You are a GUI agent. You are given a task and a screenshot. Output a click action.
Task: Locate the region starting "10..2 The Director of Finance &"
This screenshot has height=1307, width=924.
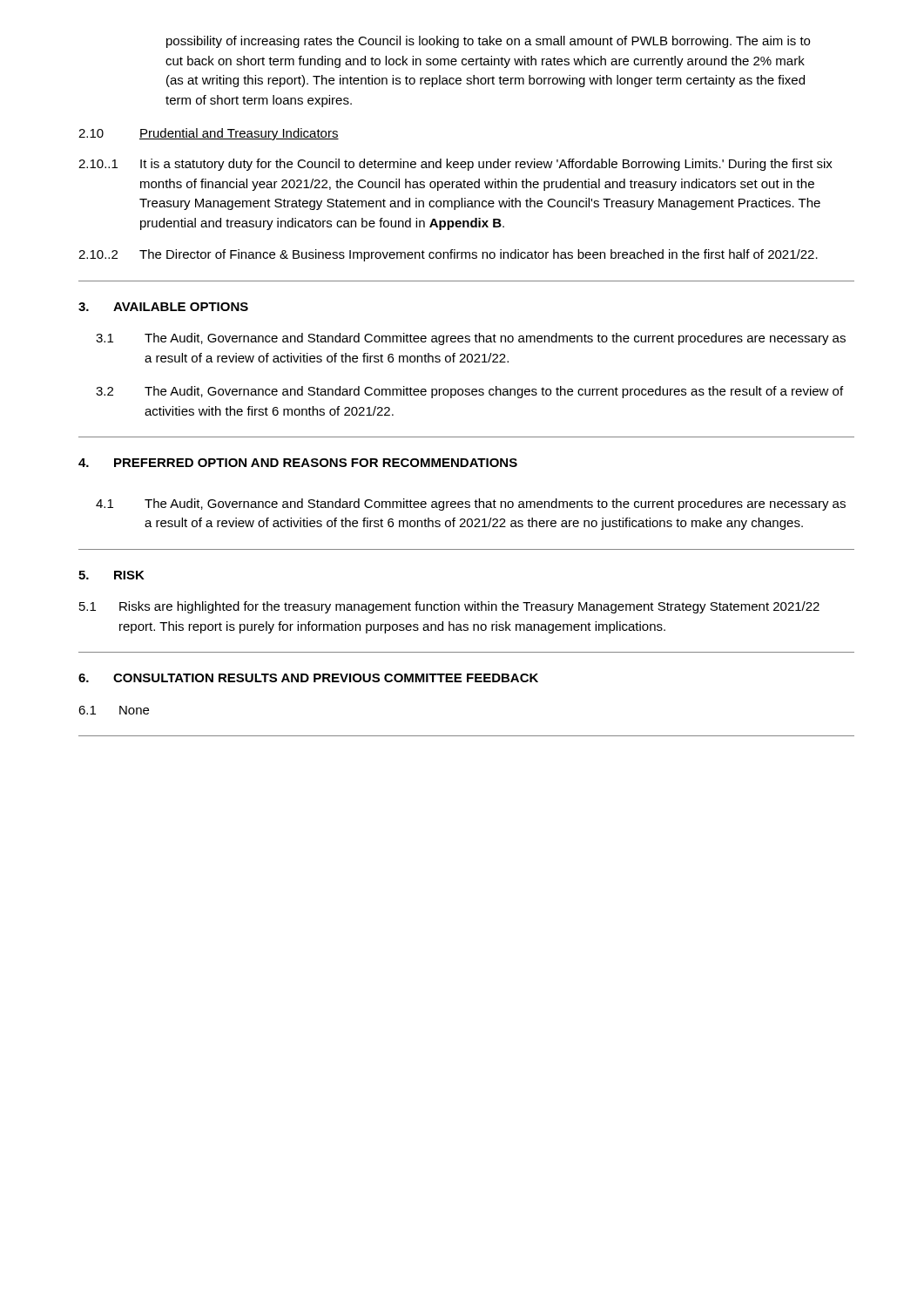click(466, 255)
